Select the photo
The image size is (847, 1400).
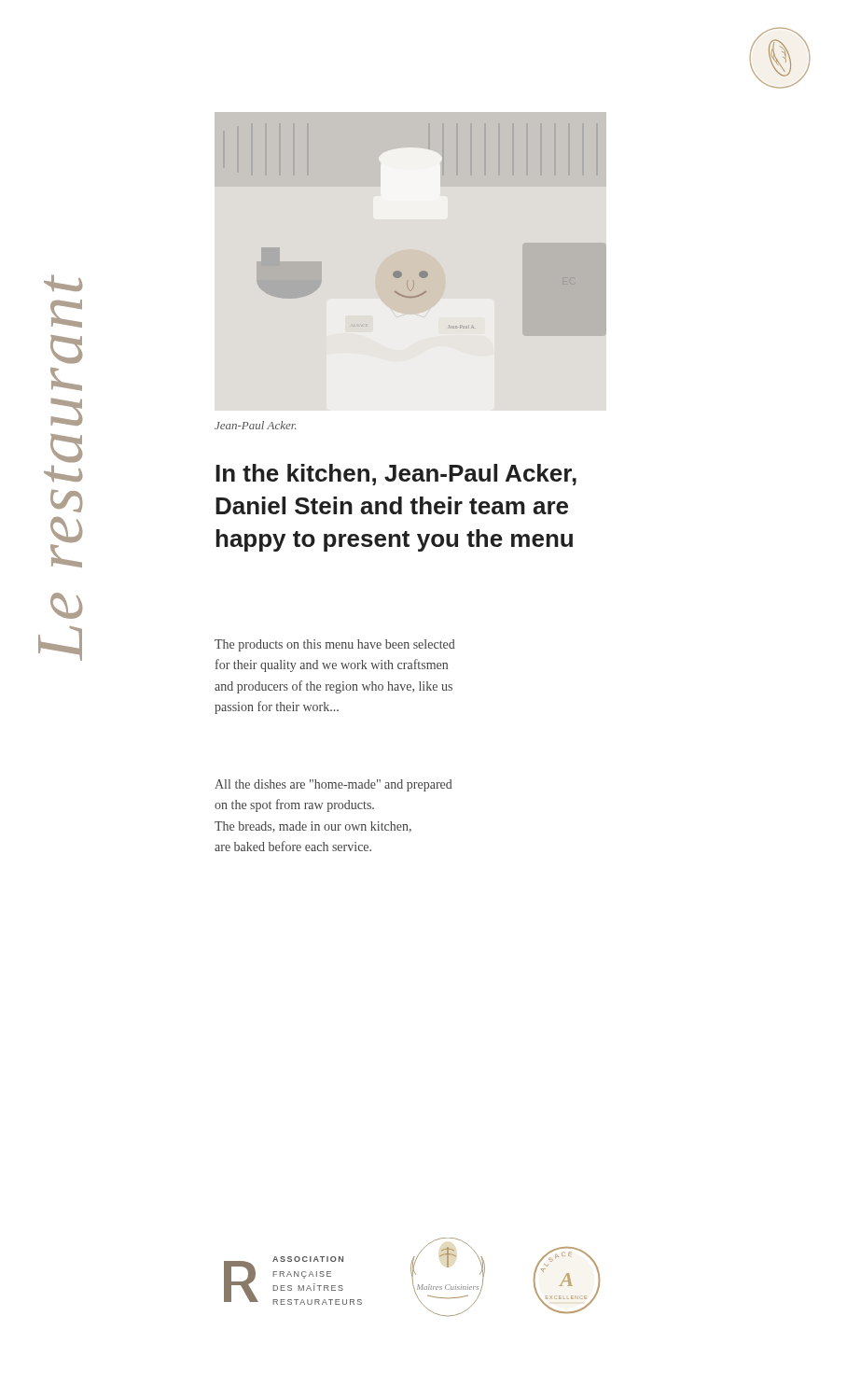[x=410, y=261]
